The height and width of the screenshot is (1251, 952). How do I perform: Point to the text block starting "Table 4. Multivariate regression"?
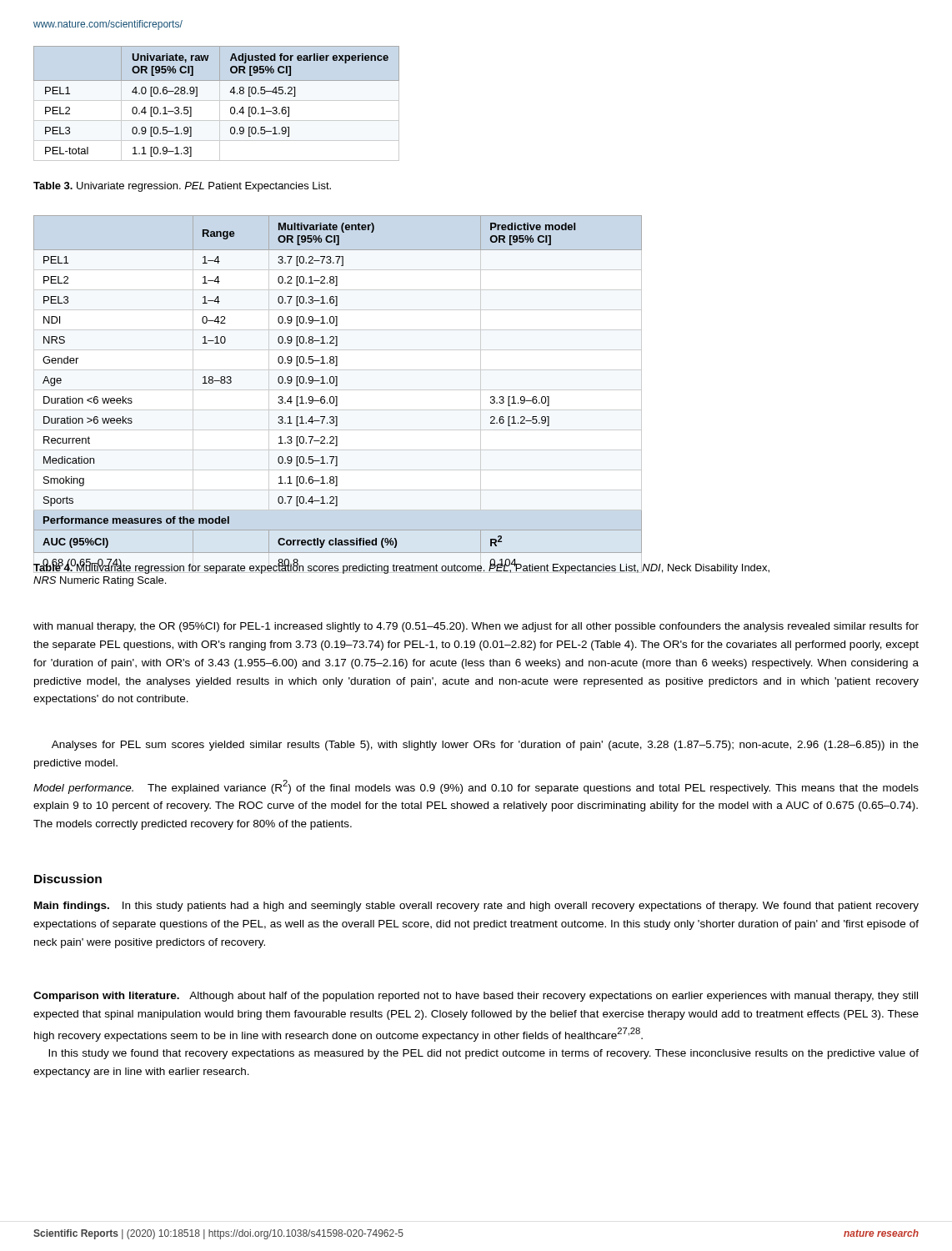[402, 574]
